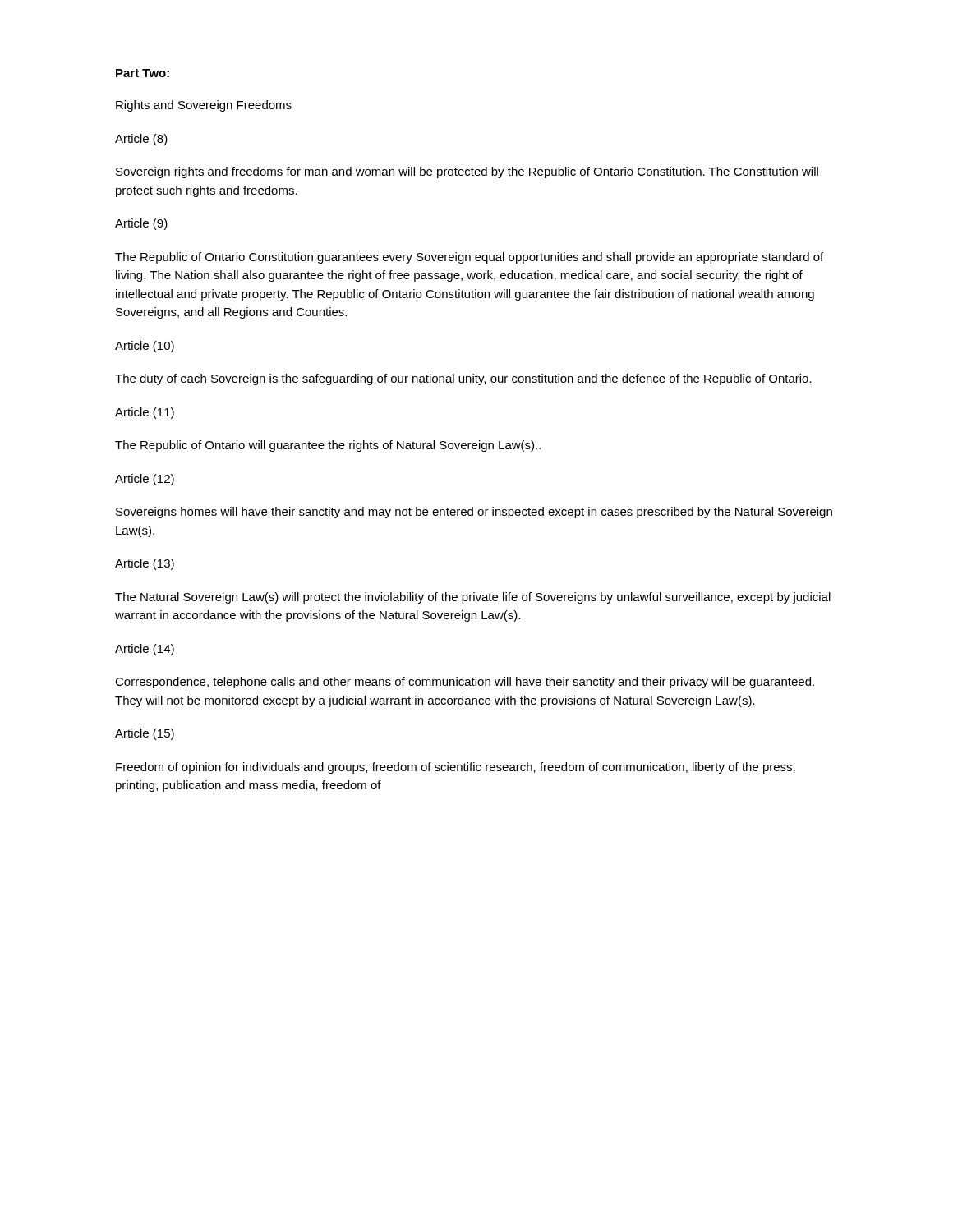Select the text block that says "The Republic of Ontario Constitution guarantees every"
This screenshot has height=1232, width=953.
(x=469, y=284)
